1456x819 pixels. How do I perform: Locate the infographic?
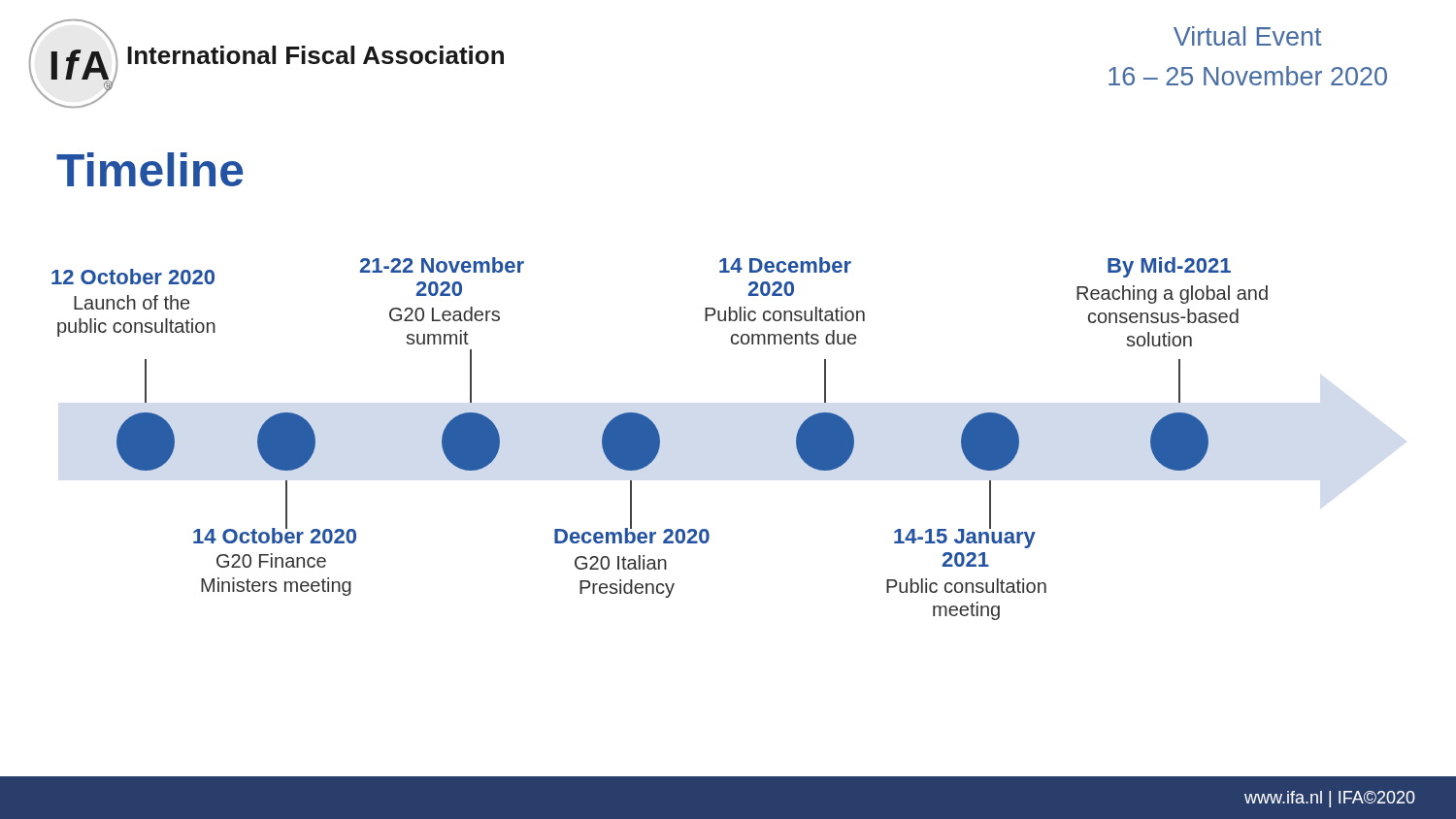click(728, 437)
